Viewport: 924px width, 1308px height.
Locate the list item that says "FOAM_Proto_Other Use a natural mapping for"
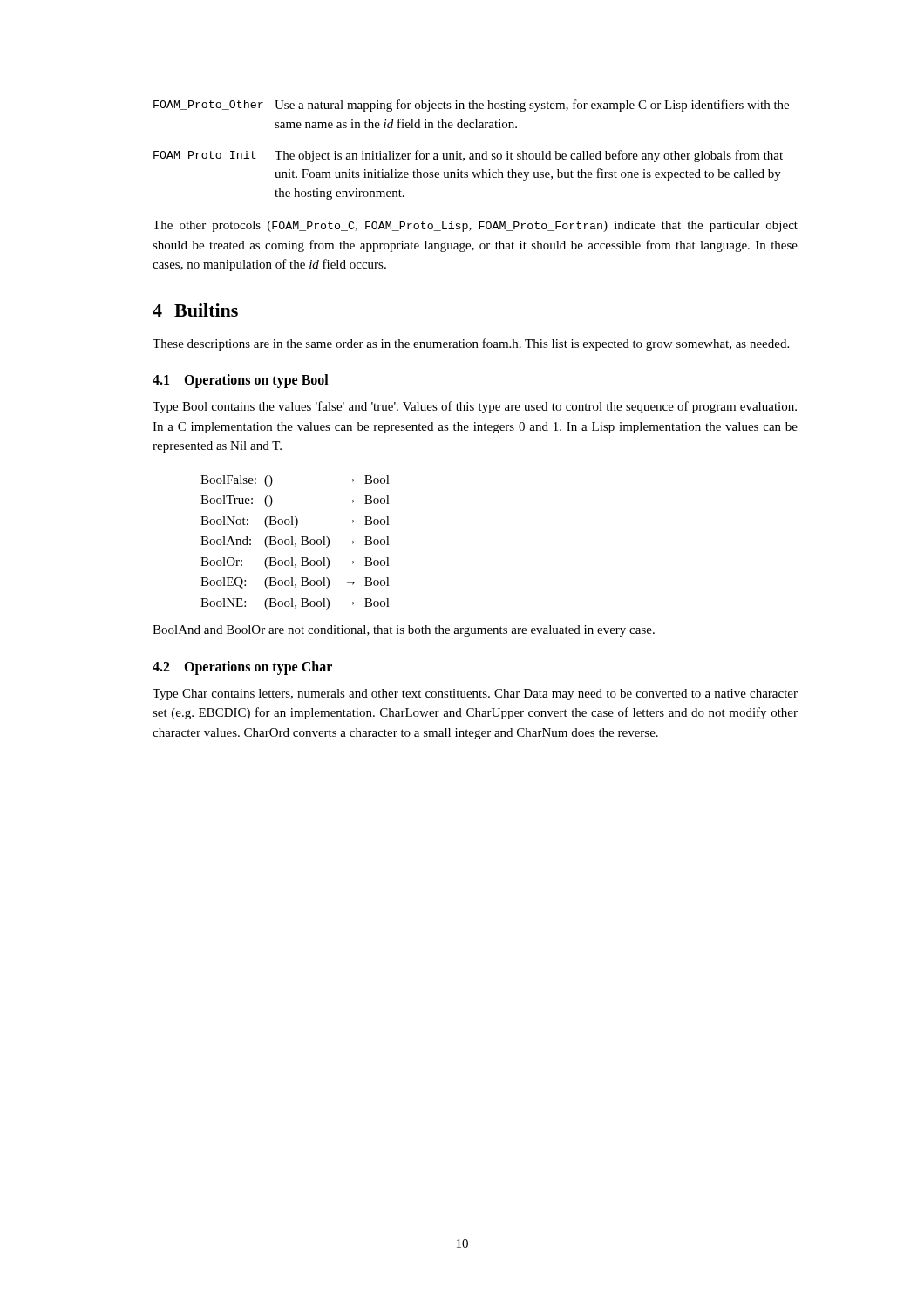(475, 115)
